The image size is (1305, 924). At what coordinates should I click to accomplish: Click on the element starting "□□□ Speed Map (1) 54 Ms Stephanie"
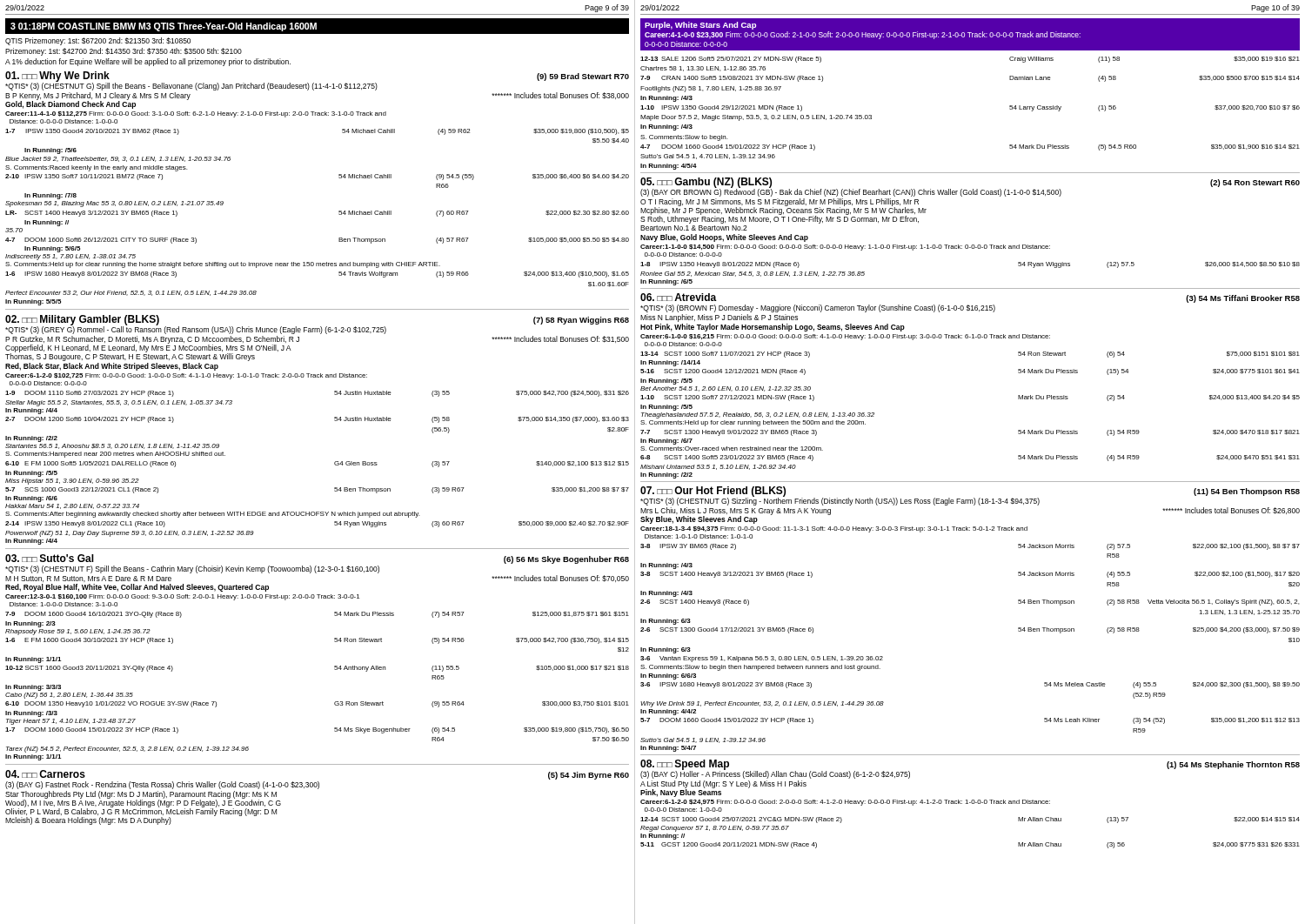tap(970, 804)
